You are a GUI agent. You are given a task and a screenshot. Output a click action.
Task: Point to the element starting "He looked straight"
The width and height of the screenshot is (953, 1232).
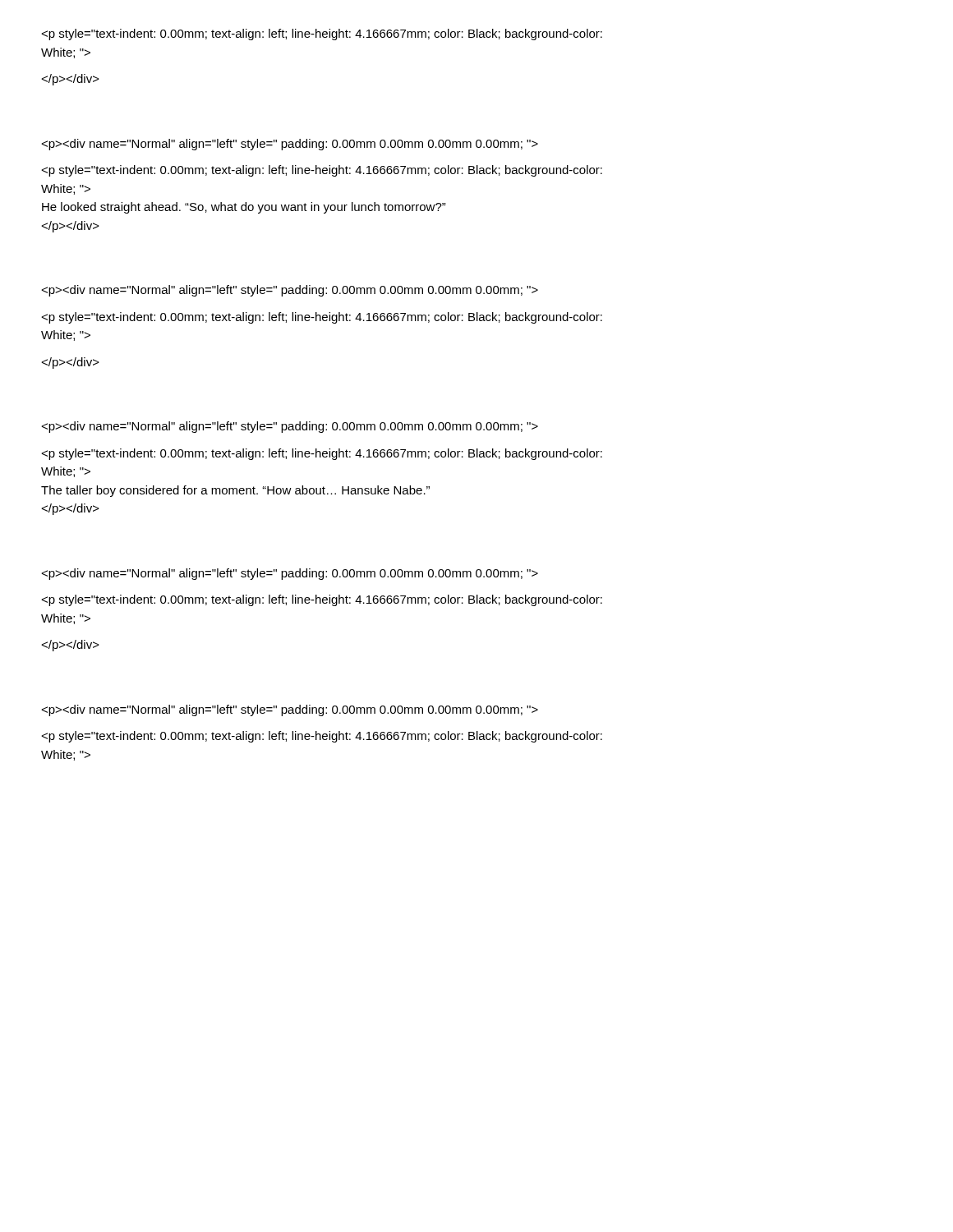[322, 171]
